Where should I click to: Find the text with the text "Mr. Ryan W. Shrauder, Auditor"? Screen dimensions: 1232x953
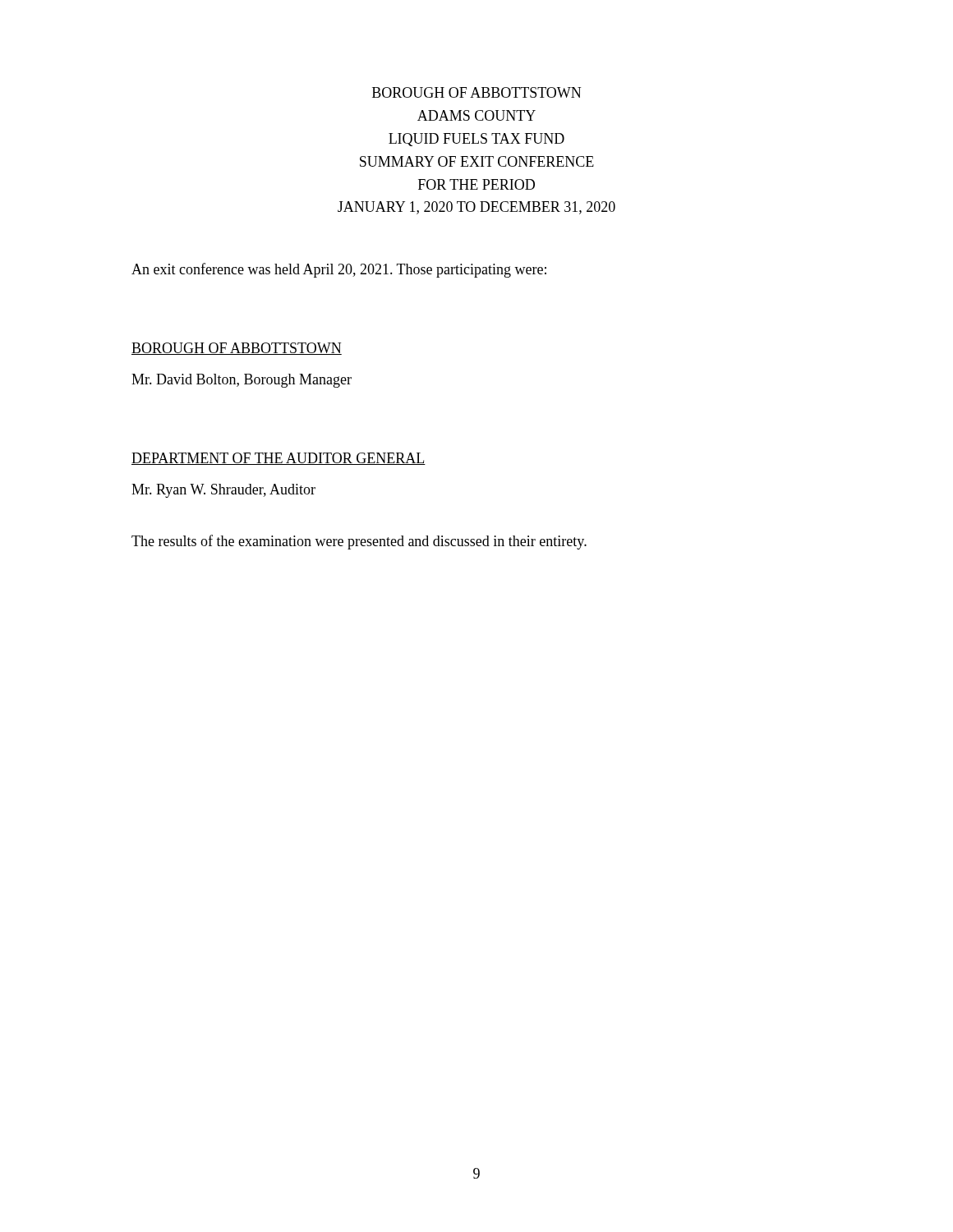223,490
